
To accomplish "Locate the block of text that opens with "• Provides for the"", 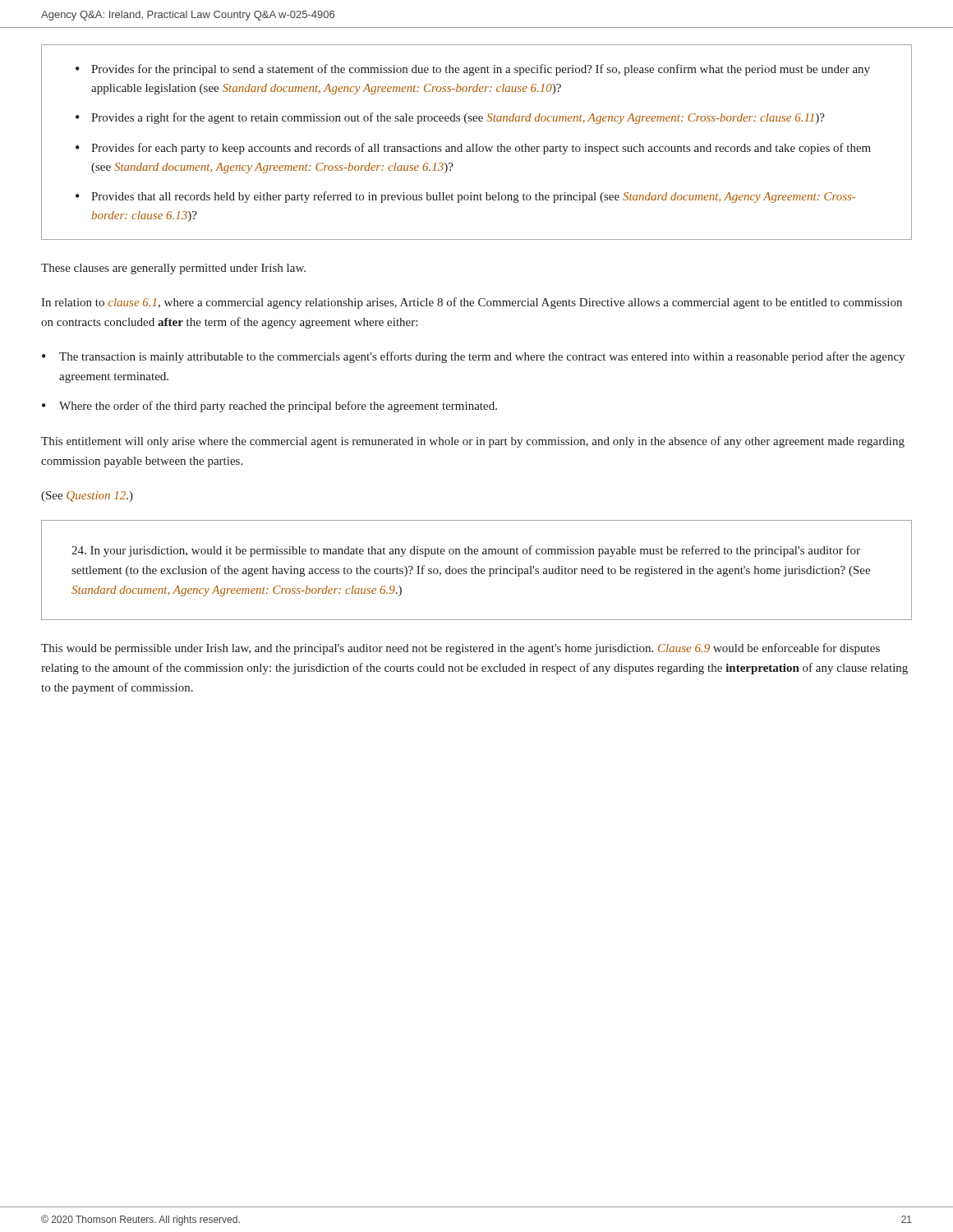I will tap(481, 142).
